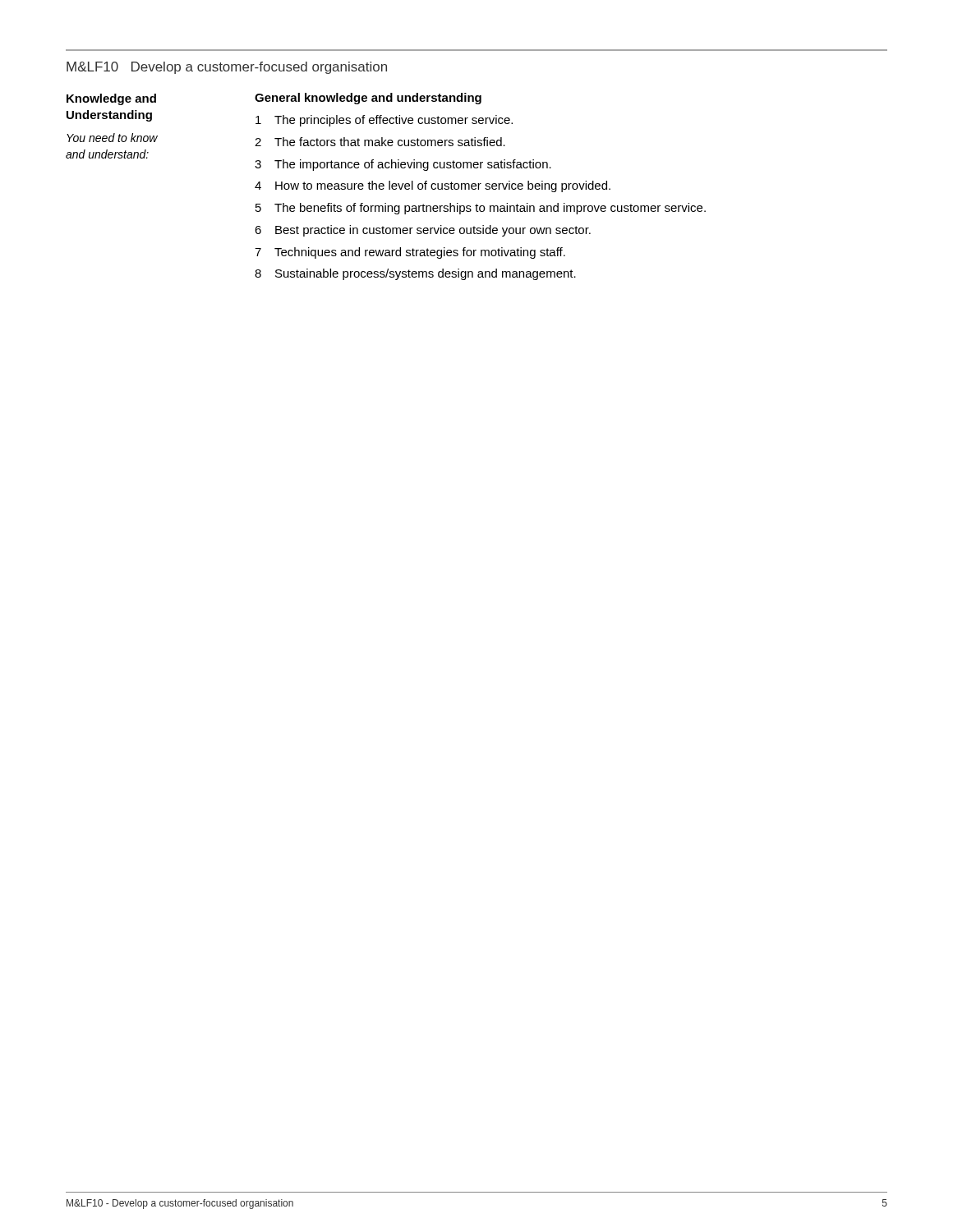Find the block on this page that starts "8 Sustainable process/systems design and"
The image size is (953, 1232).
tap(571, 274)
